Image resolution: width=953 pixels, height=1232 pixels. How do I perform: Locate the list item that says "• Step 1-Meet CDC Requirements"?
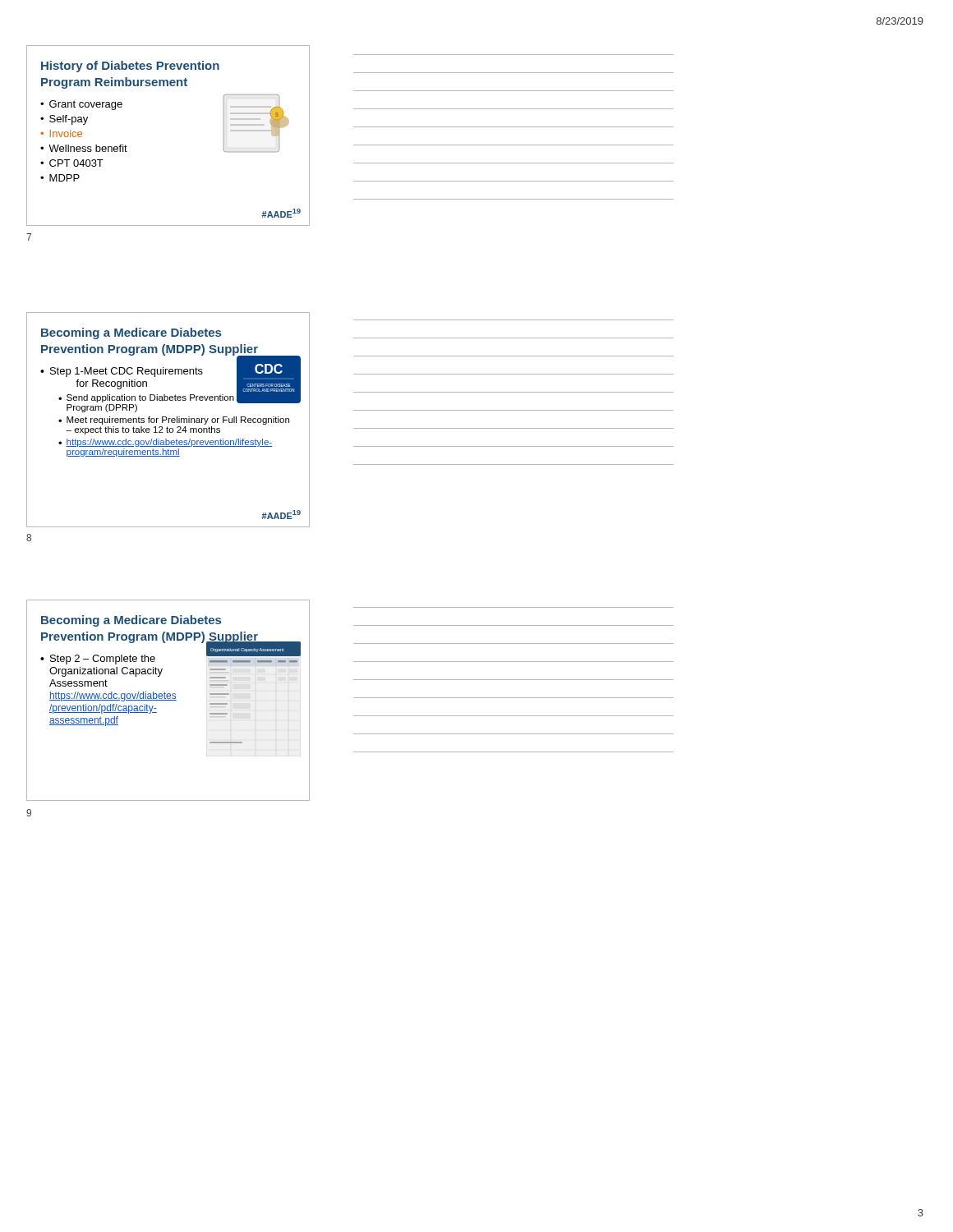122,377
